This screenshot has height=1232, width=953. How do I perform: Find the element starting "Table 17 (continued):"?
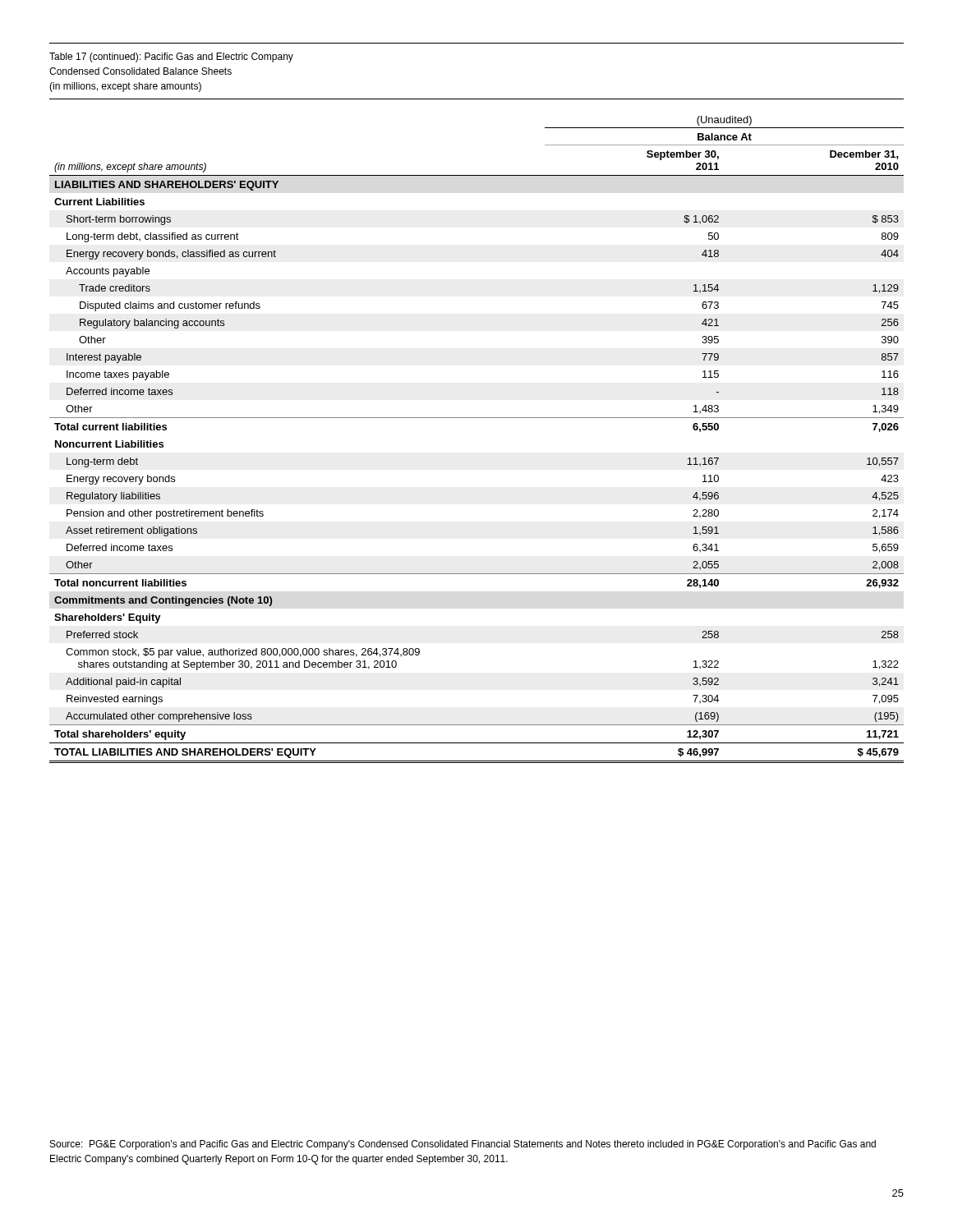coord(171,71)
